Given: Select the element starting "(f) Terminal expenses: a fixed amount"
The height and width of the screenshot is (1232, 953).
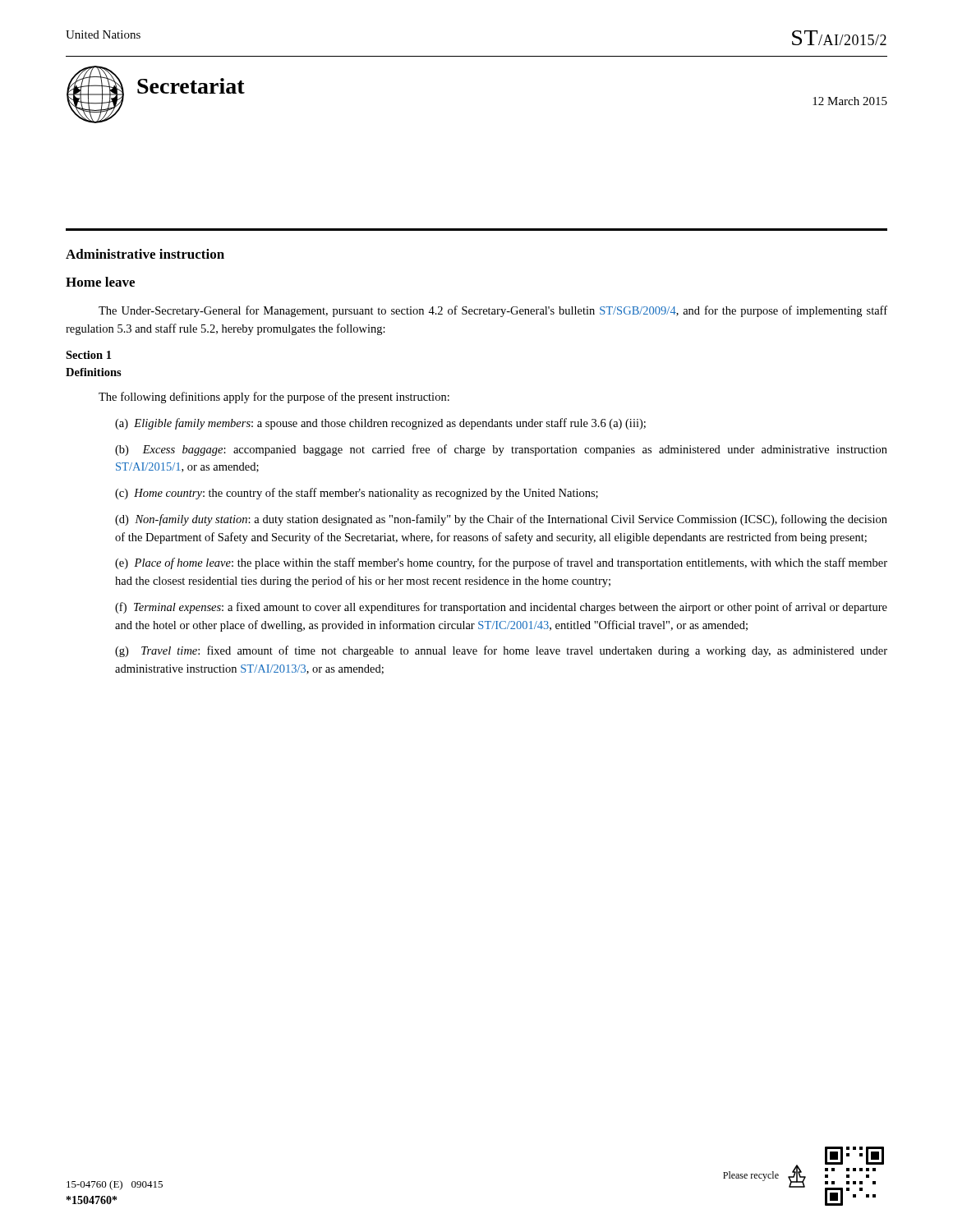Looking at the screenshot, I should 501,616.
